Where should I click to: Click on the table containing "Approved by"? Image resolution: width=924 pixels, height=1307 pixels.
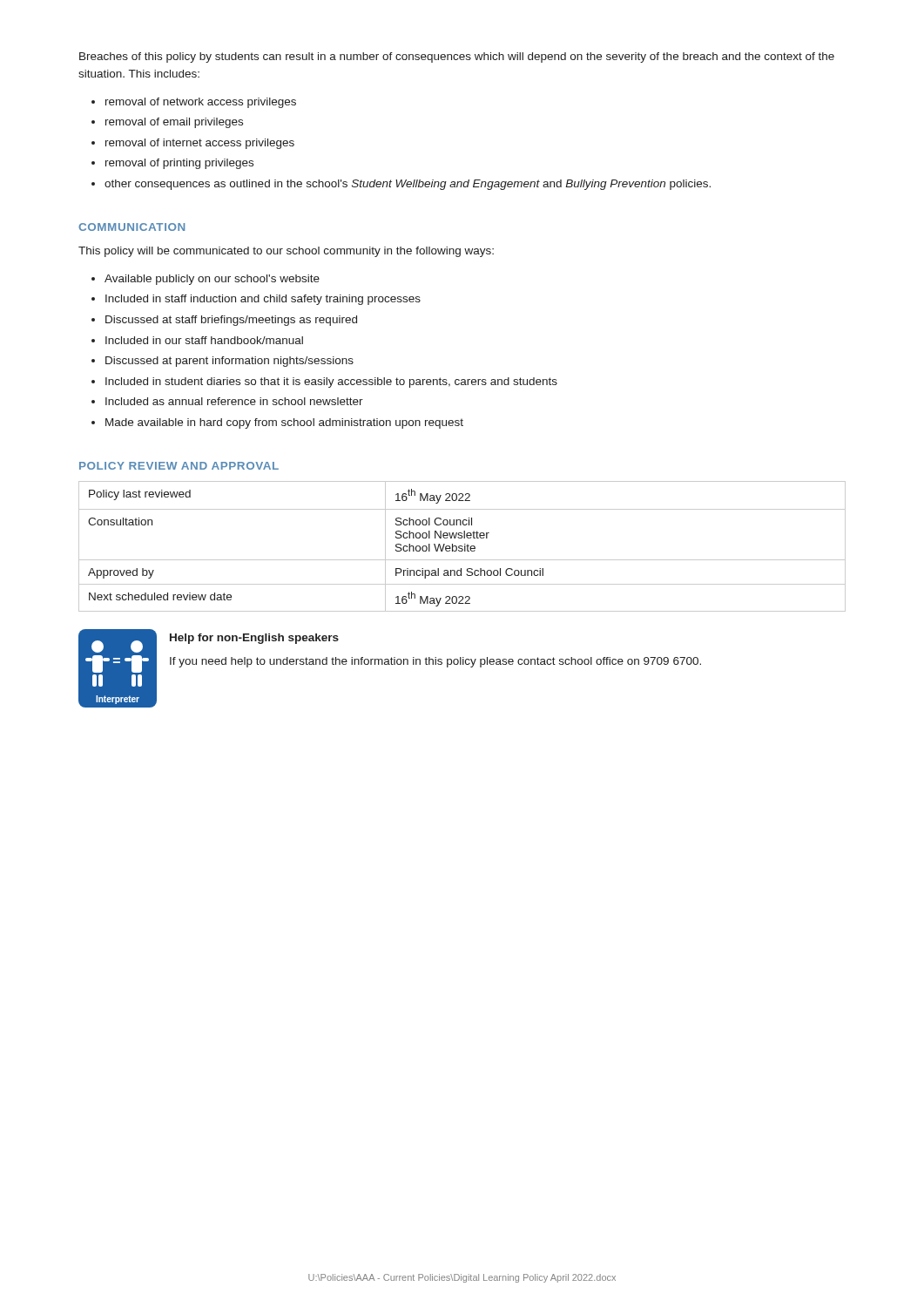(x=462, y=547)
